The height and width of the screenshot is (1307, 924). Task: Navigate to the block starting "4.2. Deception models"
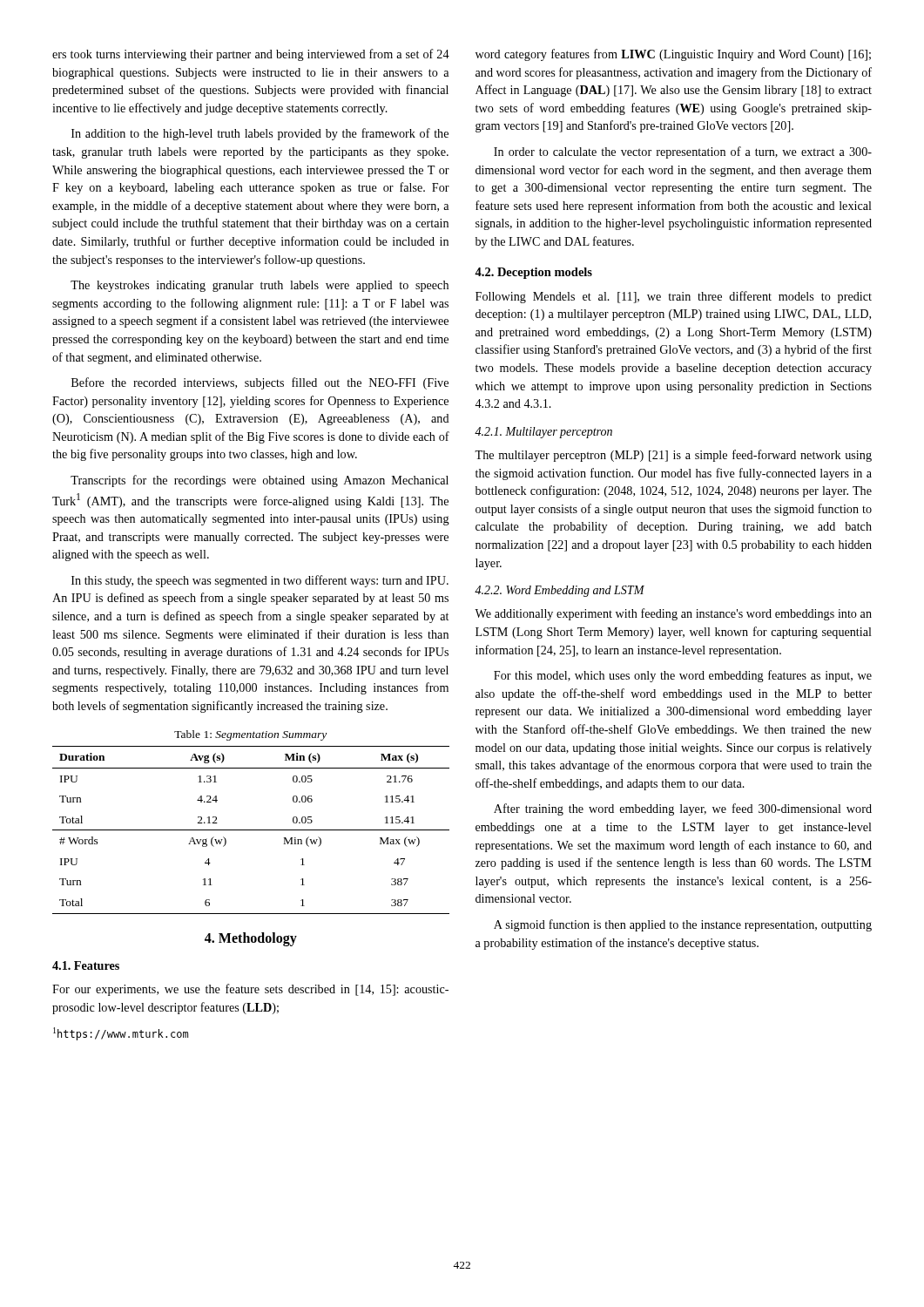pyautogui.click(x=534, y=271)
